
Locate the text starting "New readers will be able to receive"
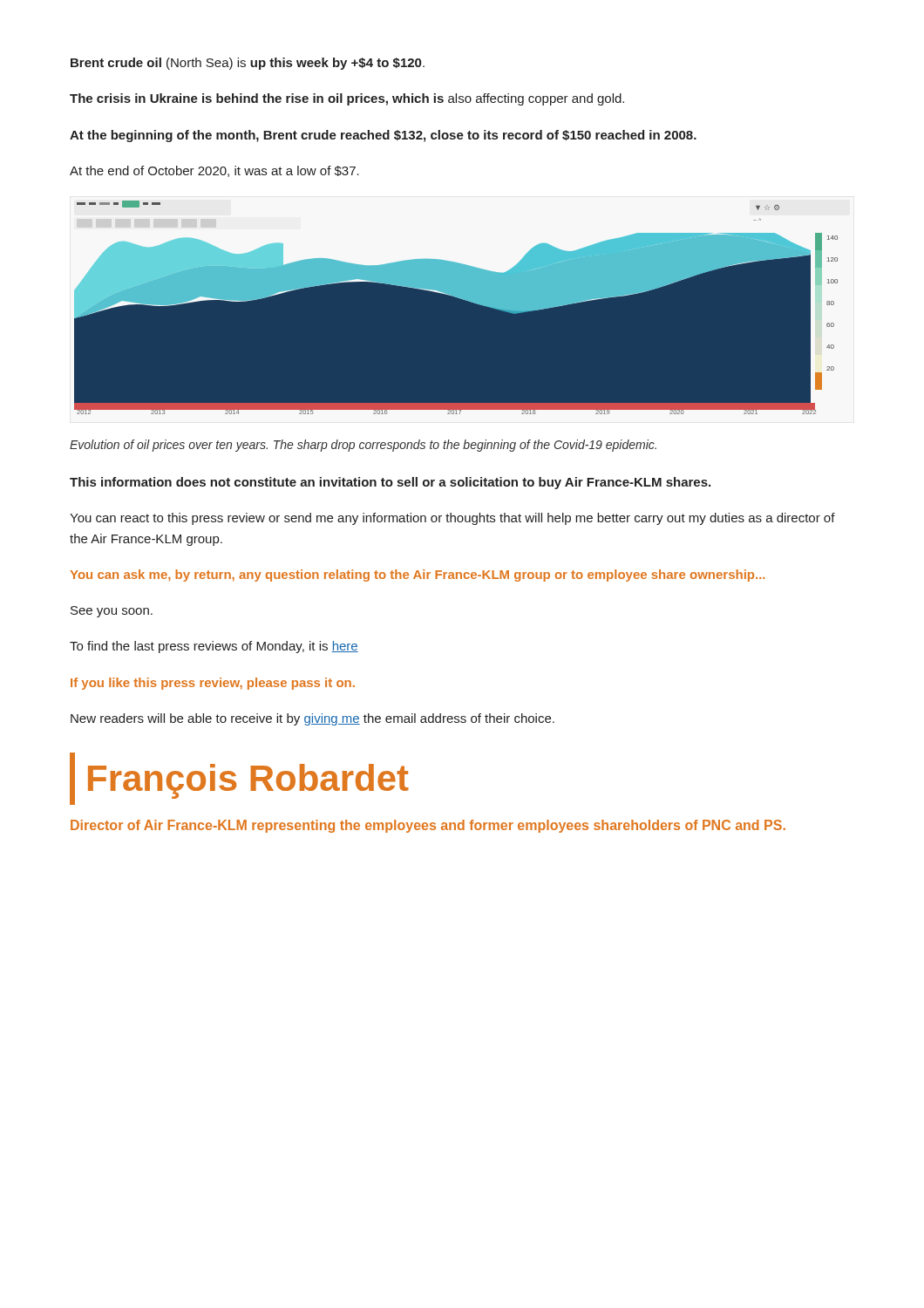312,718
